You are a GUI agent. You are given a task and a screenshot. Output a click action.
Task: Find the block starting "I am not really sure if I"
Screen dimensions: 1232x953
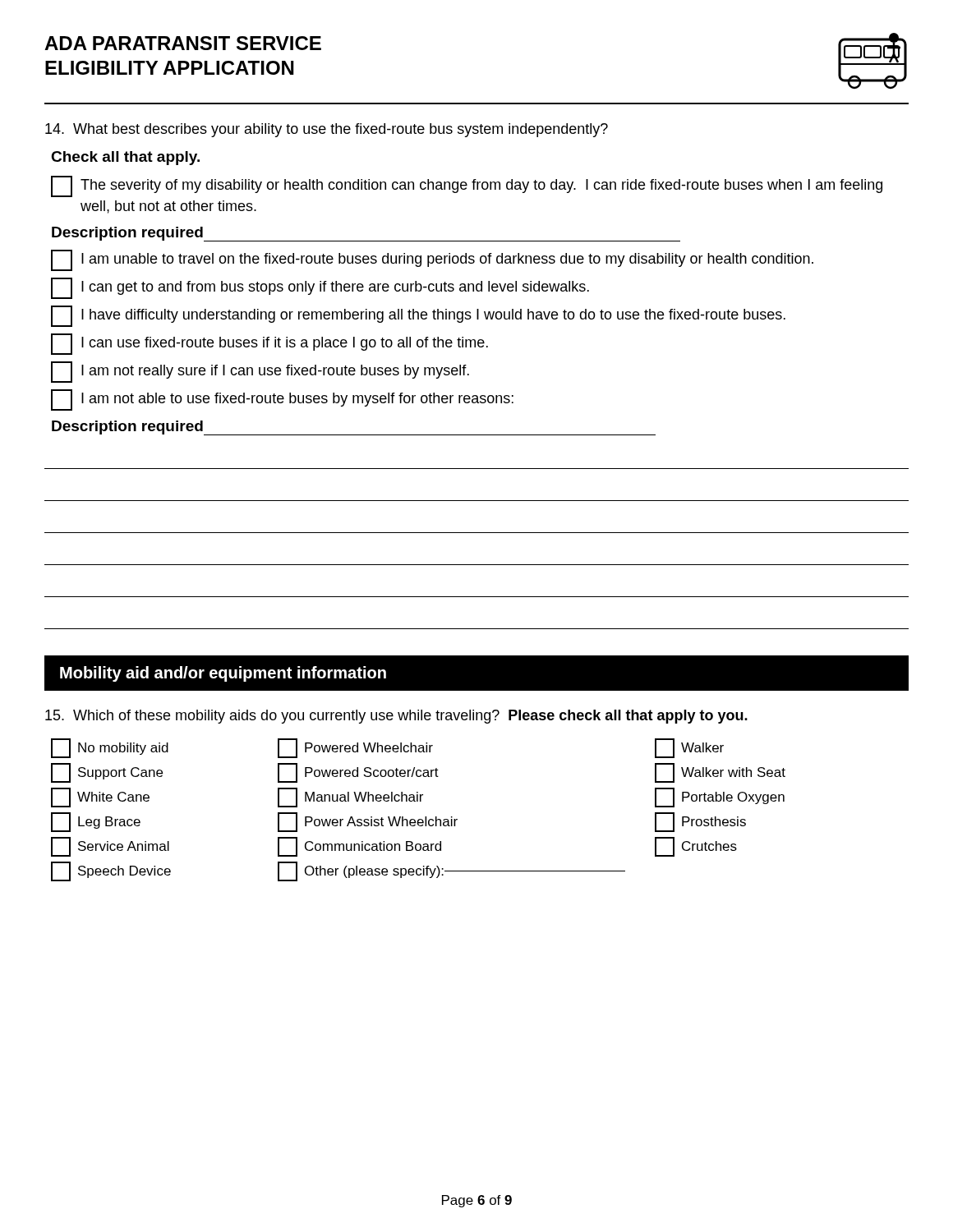261,372
